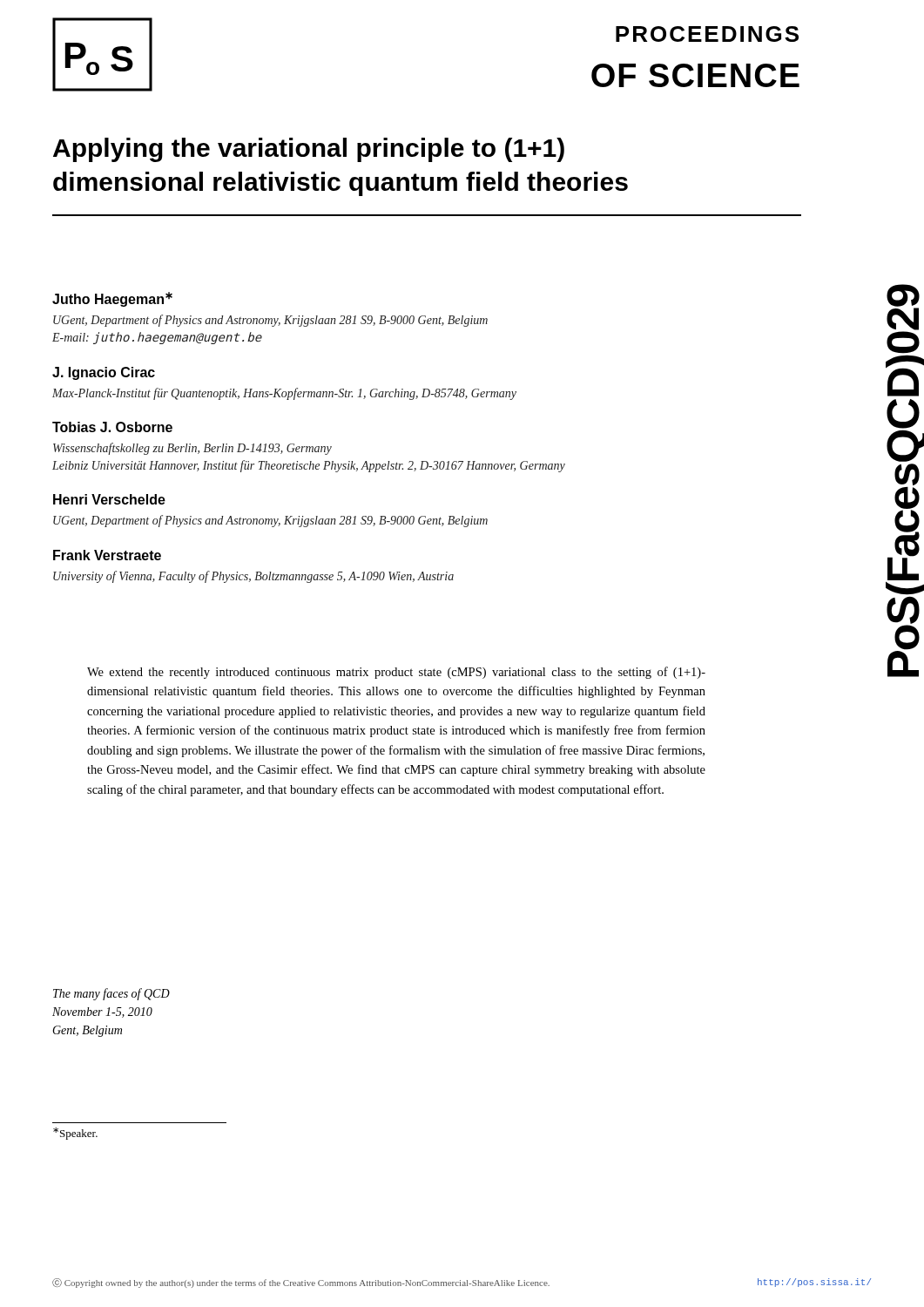Where is the title that starts "Applying the variational principle to (1+1)"?
Viewport: 924px width, 1307px height.
427,173
